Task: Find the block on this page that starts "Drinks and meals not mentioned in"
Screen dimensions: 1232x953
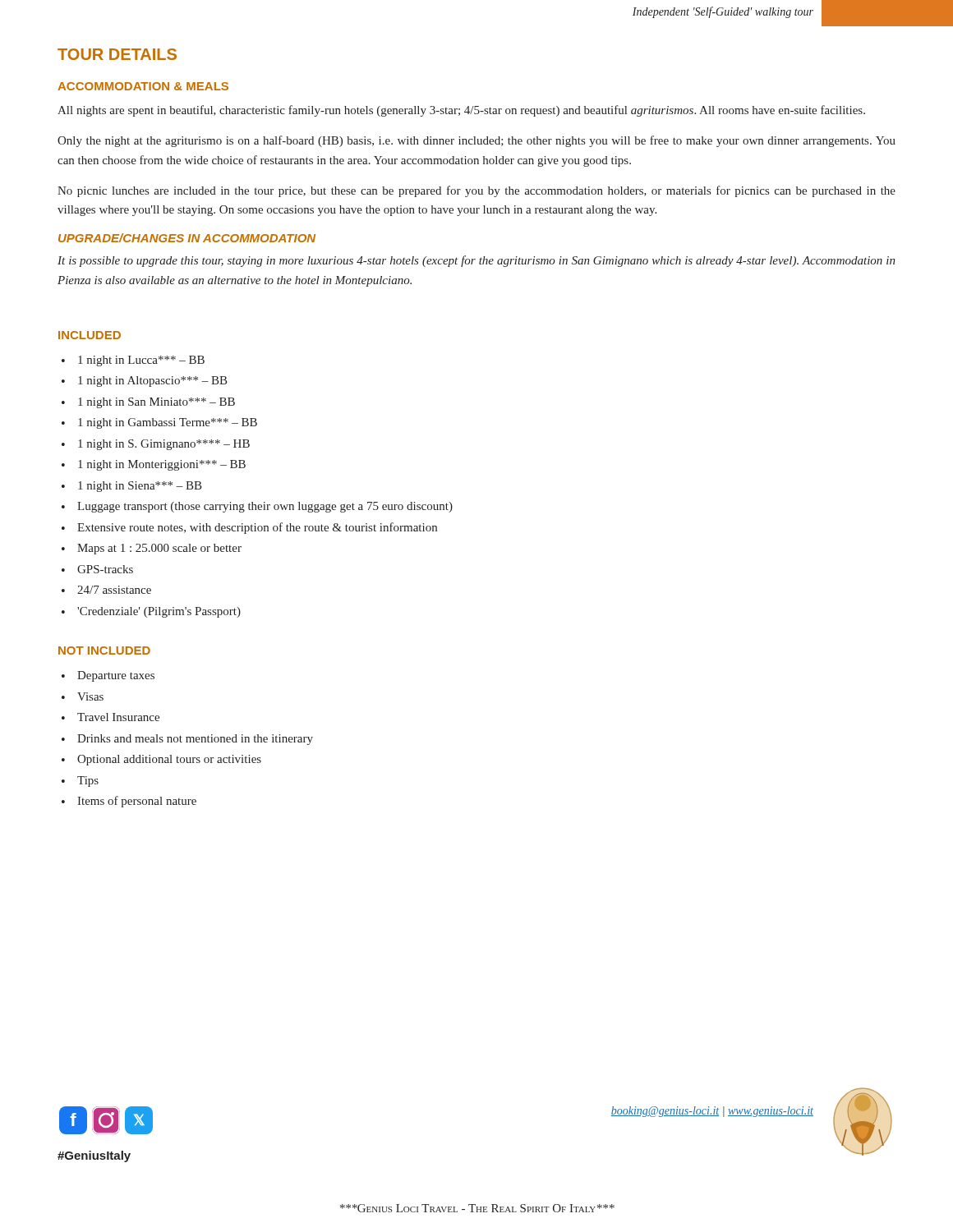Action: 195,738
